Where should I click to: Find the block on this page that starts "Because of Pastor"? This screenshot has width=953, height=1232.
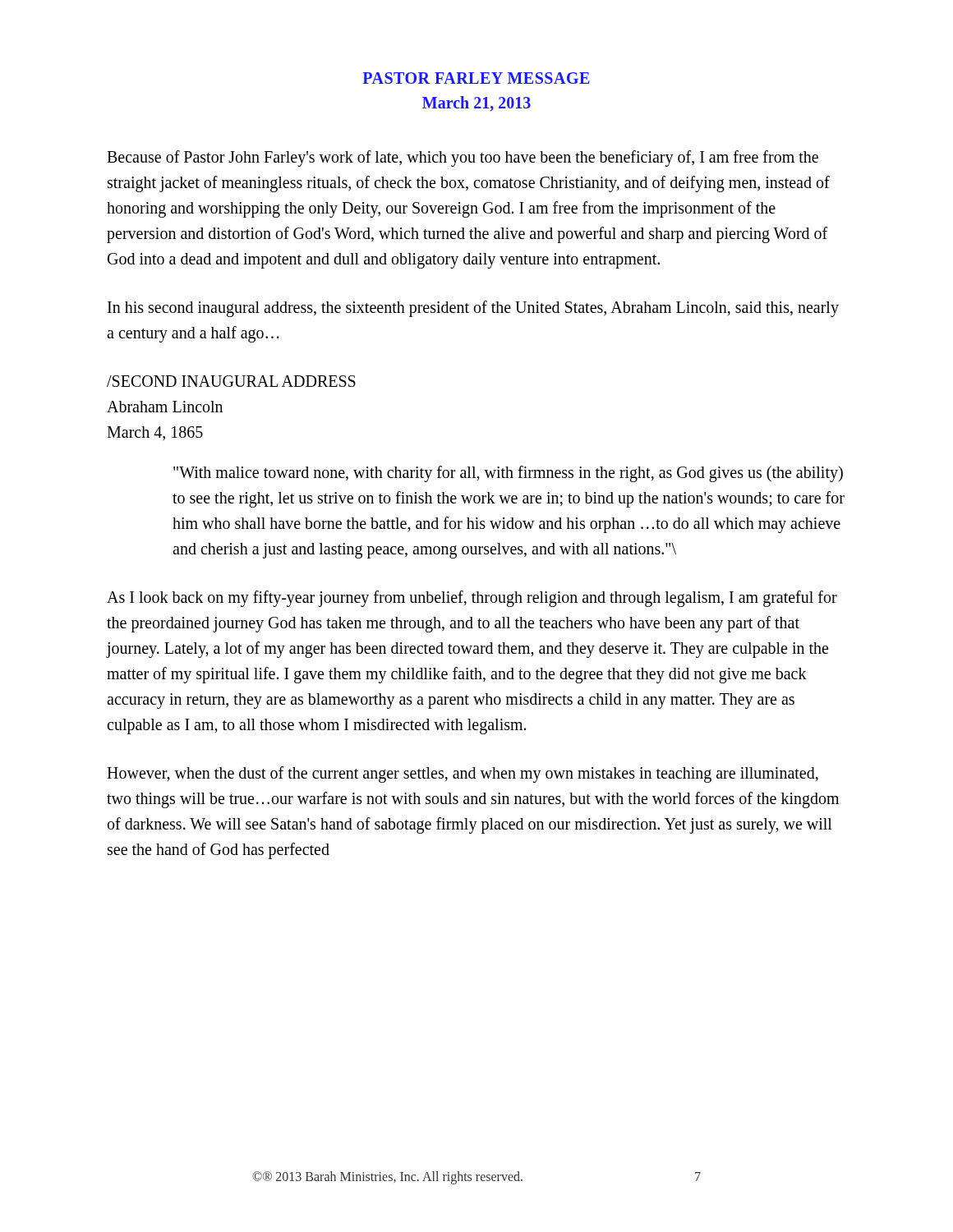pos(468,208)
